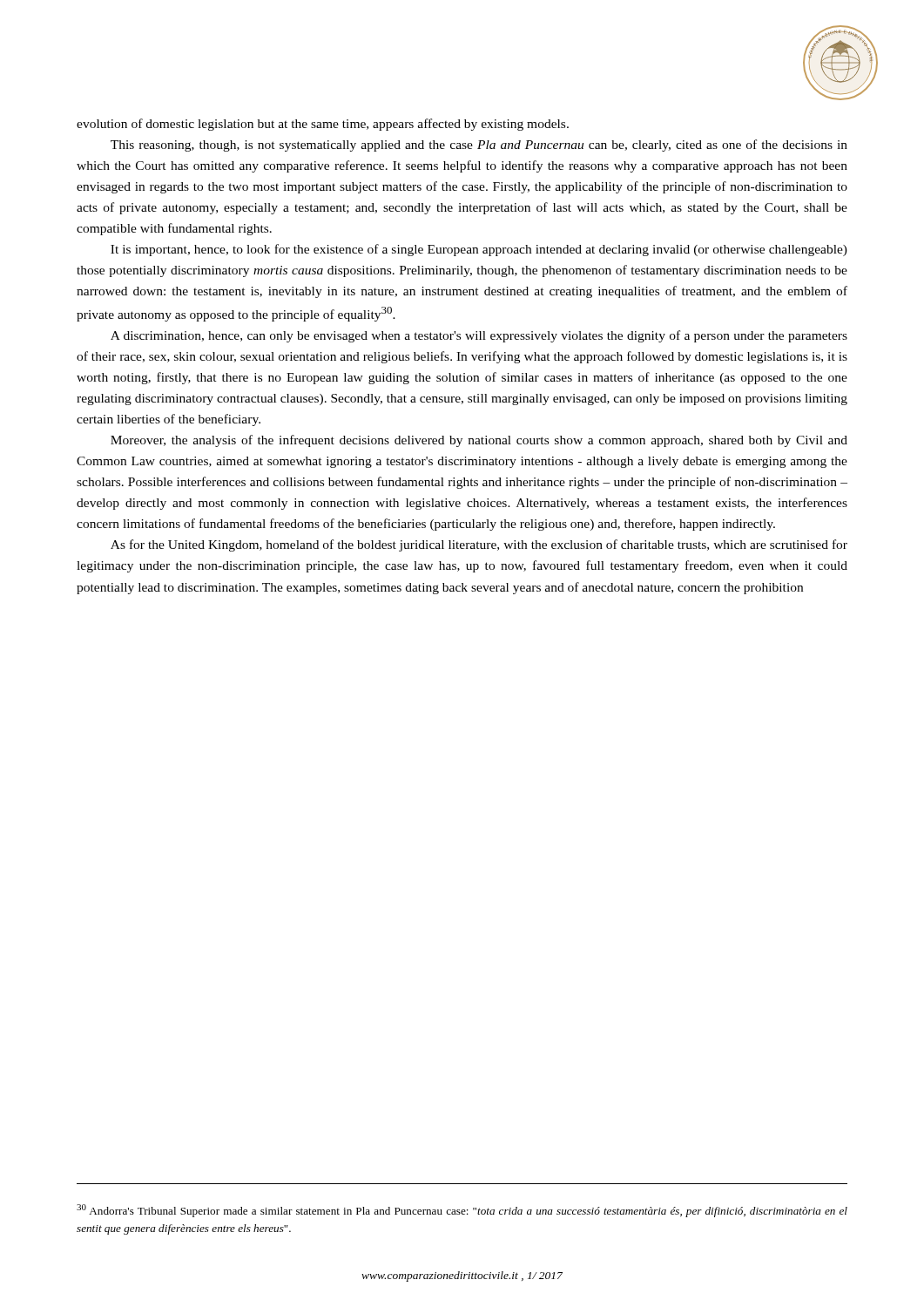Locate the logo
The width and height of the screenshot is (924, 1307).
tap(840, 63)
